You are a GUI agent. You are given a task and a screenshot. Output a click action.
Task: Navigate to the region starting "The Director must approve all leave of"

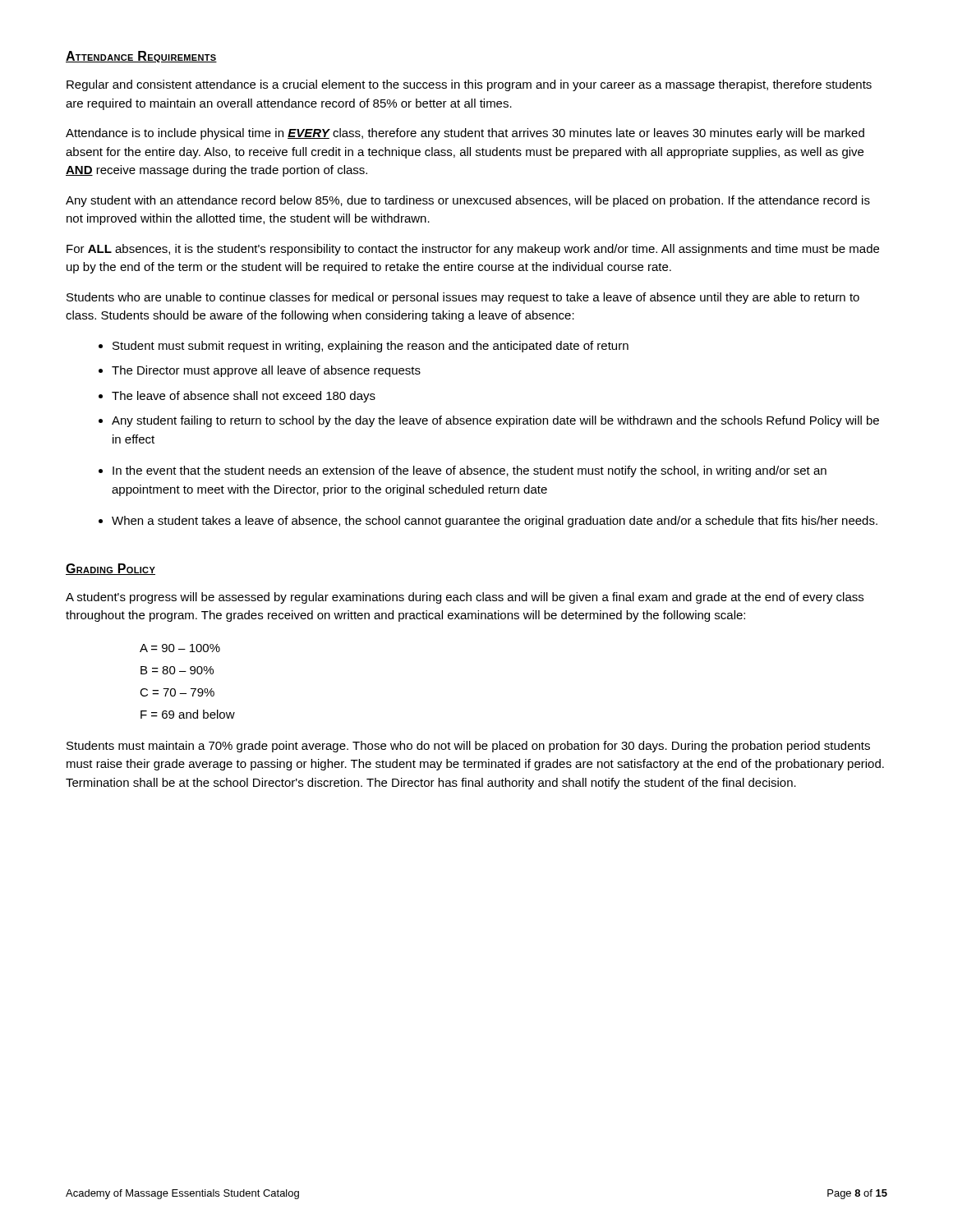click(x=266, y=370)
